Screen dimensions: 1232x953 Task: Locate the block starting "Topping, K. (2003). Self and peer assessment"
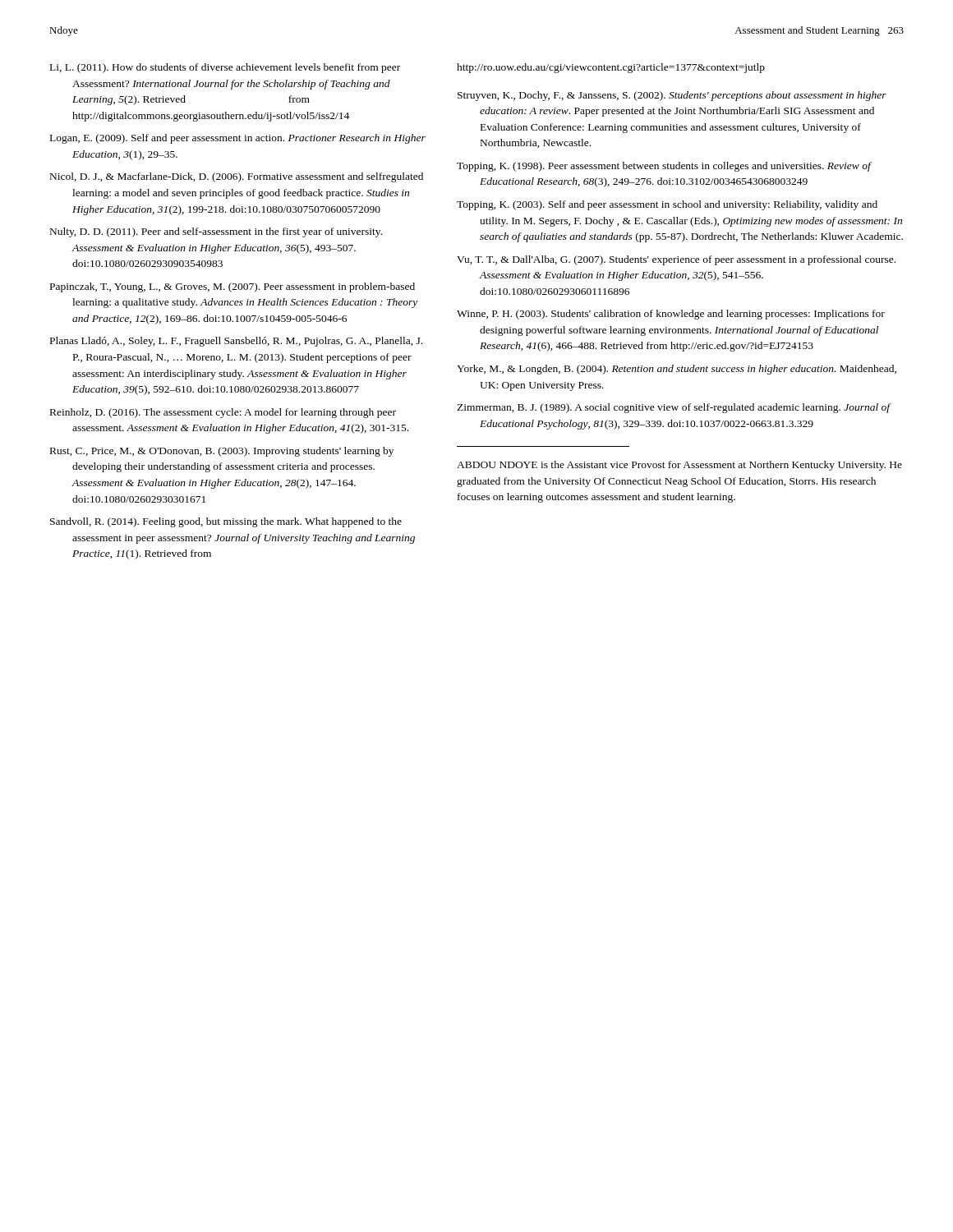coord(680,220)
